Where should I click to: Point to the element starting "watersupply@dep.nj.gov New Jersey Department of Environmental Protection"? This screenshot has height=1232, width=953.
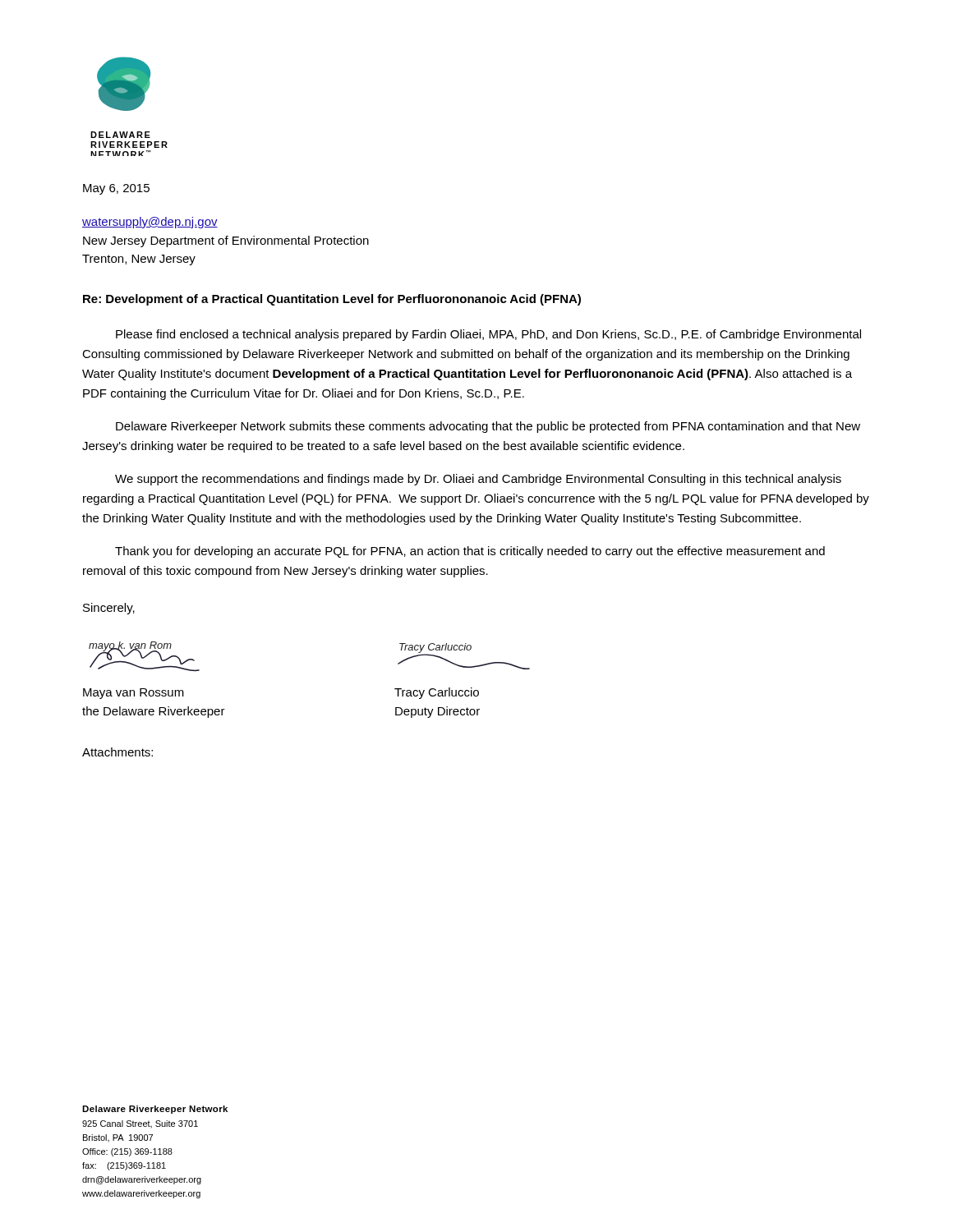tap(226, 240)
